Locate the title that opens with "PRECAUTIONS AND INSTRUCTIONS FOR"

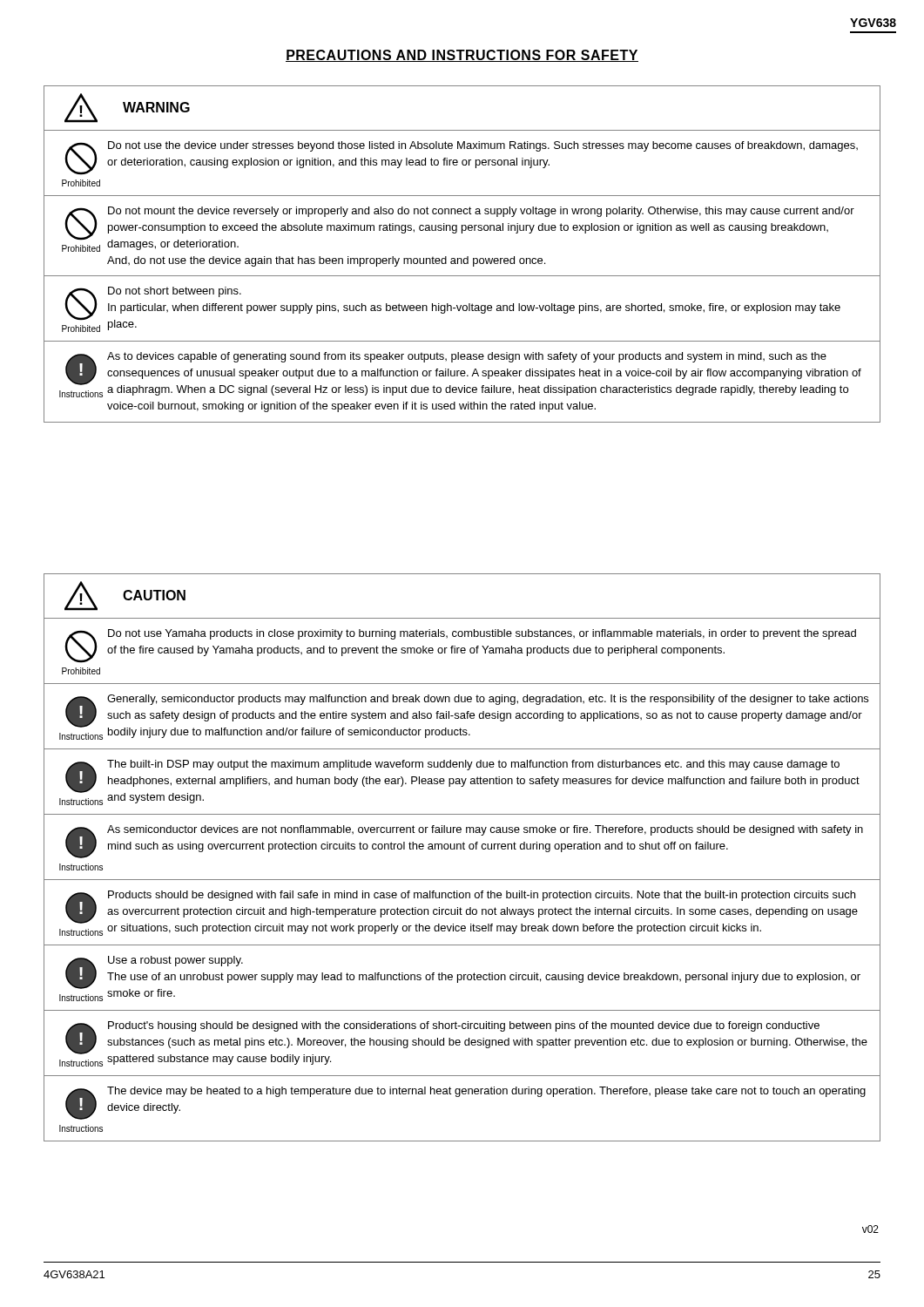coord(462,55)
